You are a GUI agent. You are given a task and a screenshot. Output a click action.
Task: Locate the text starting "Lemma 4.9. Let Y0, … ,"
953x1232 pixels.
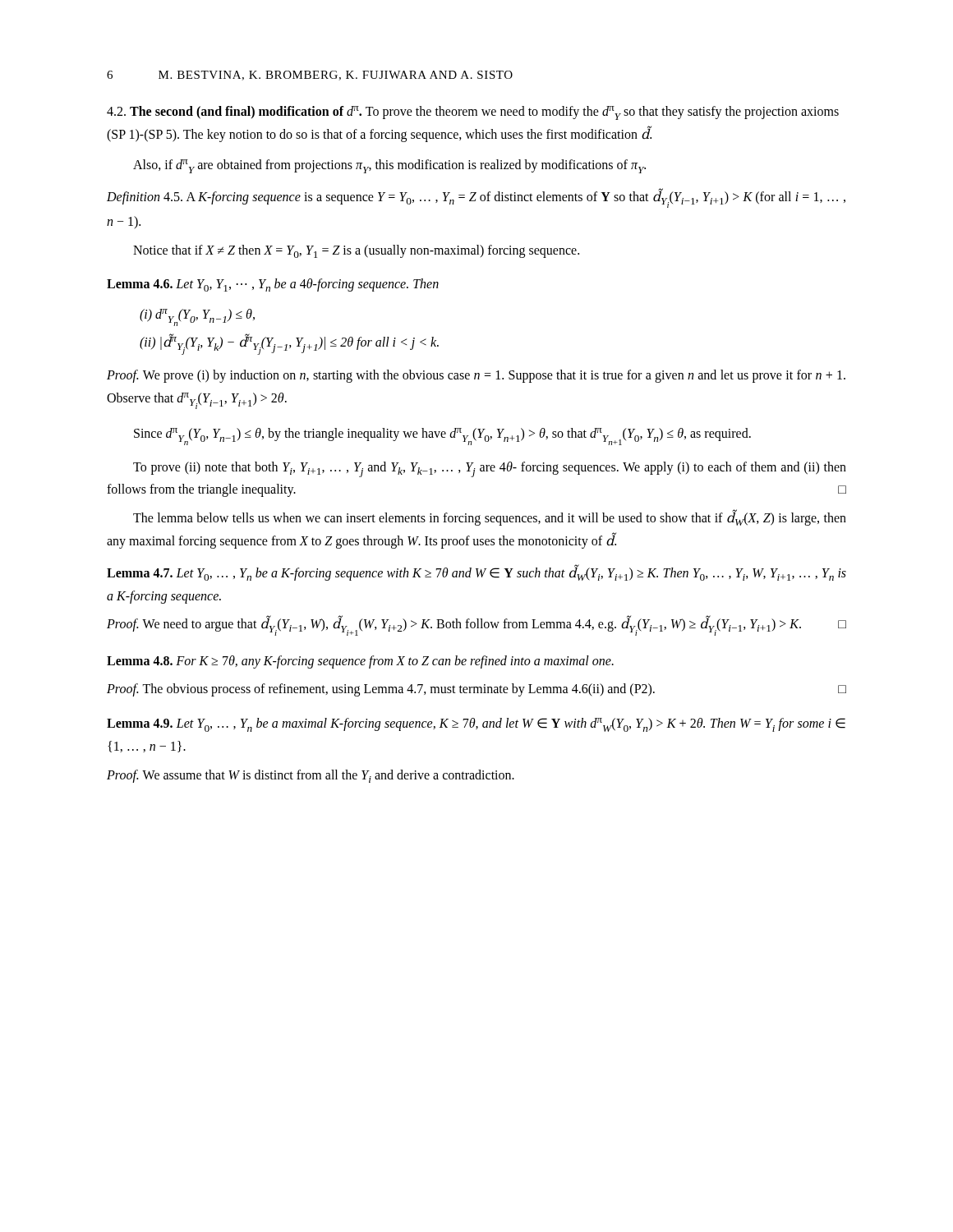pos(476,733)
